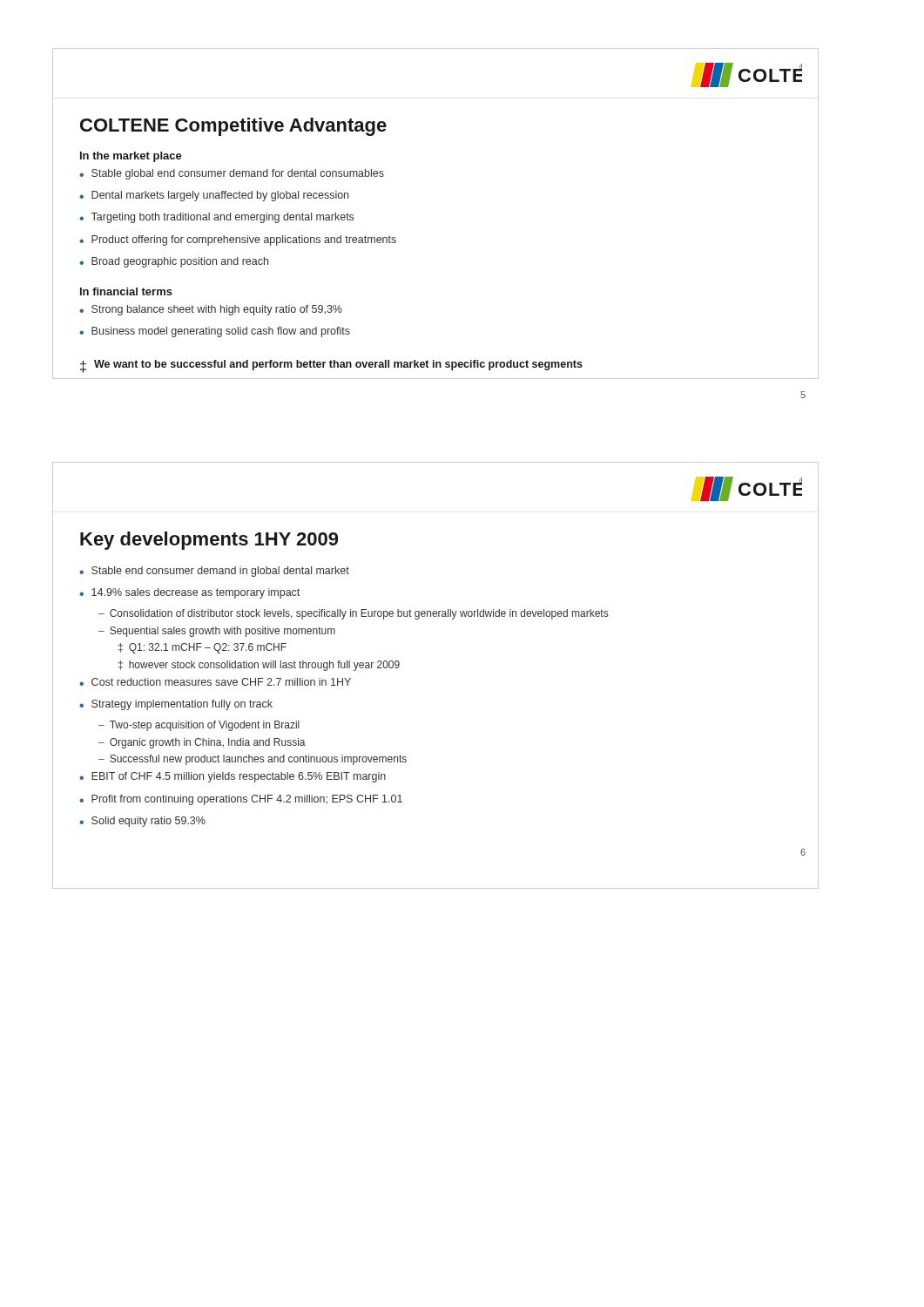
Task: Find the list item containing "• Solid equity ratio 59.3%"
Action: point(142,822)
